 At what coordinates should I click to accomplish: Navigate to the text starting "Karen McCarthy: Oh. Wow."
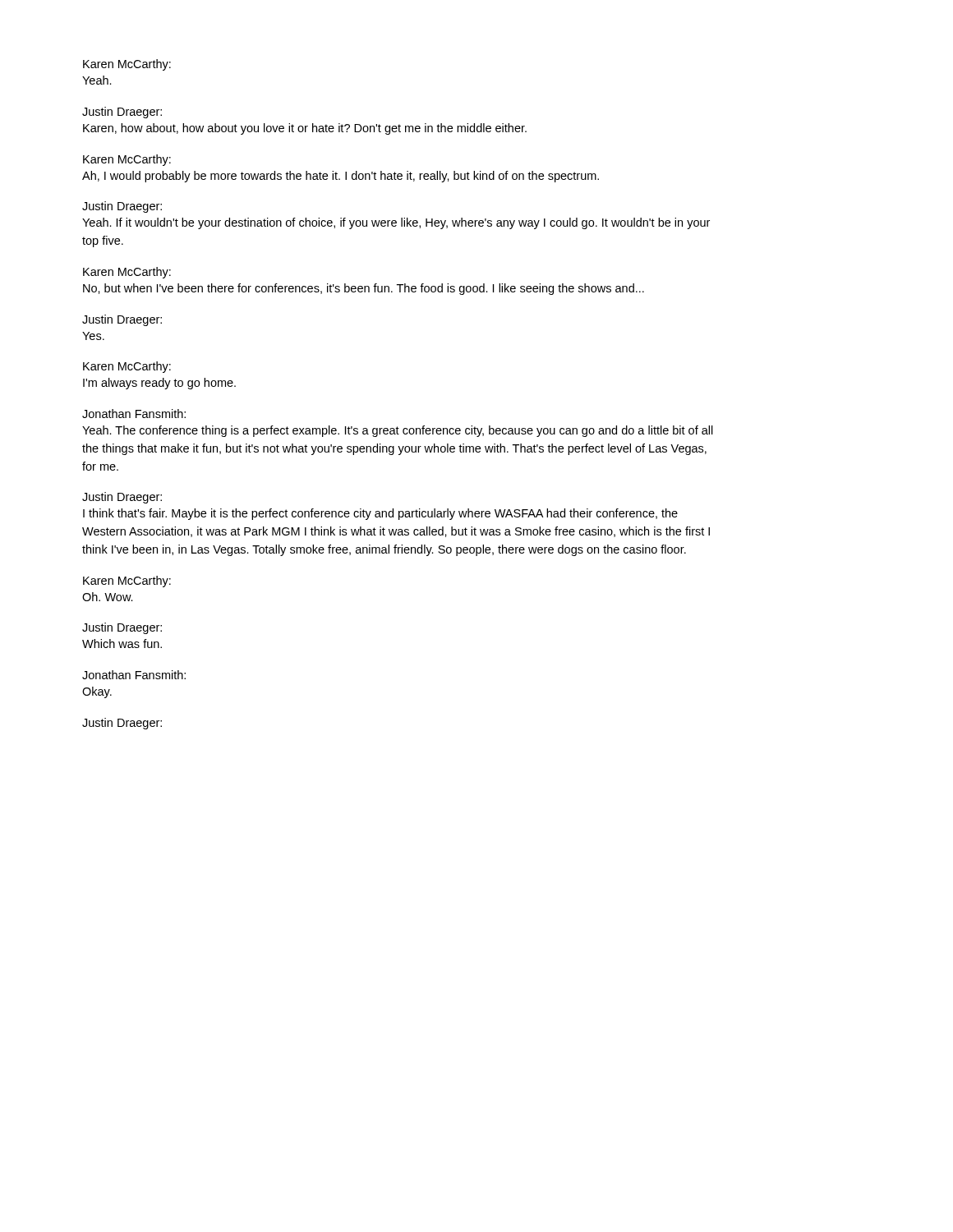tap(127, 582)
